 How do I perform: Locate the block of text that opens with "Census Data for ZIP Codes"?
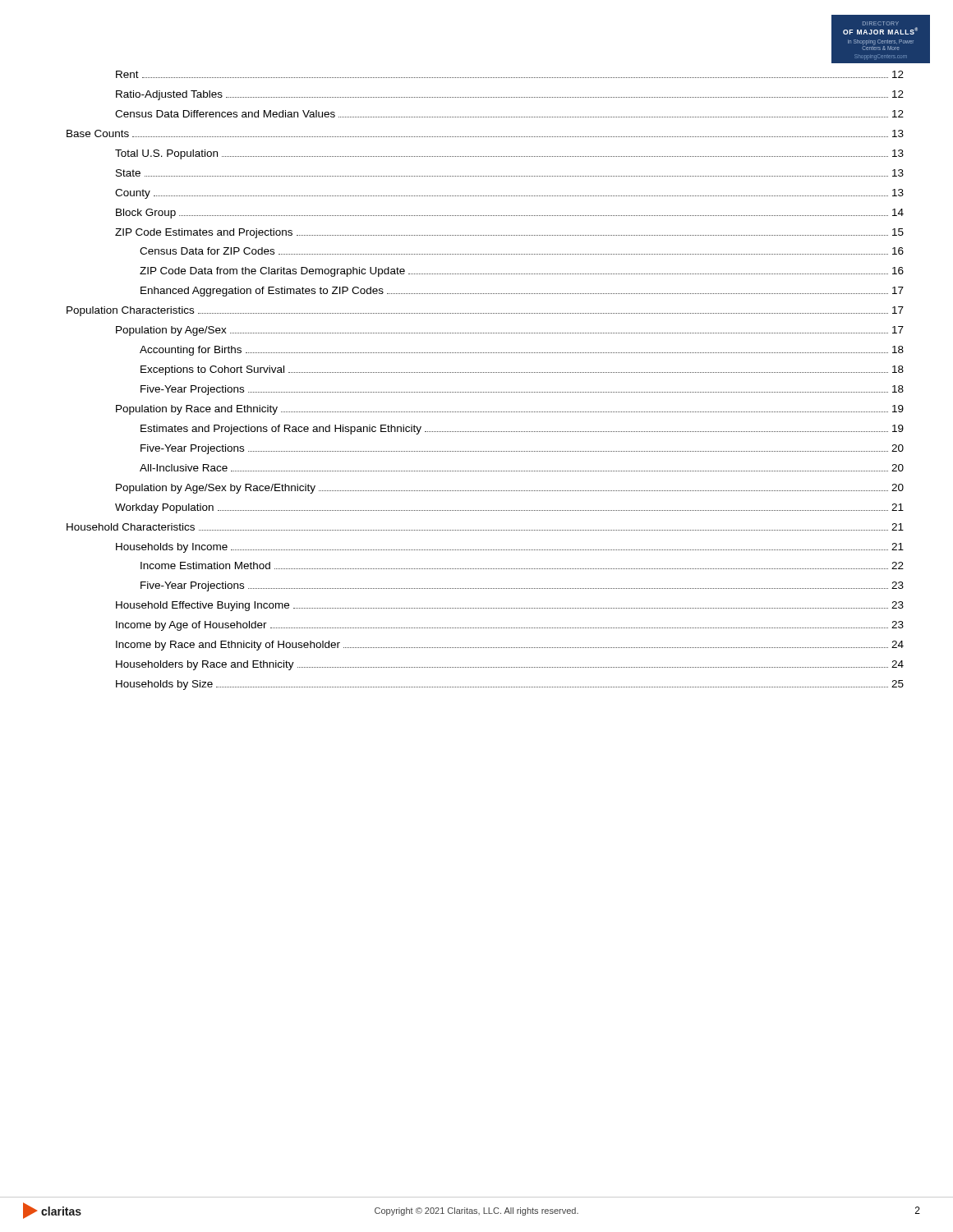click(x=522, y=252)
